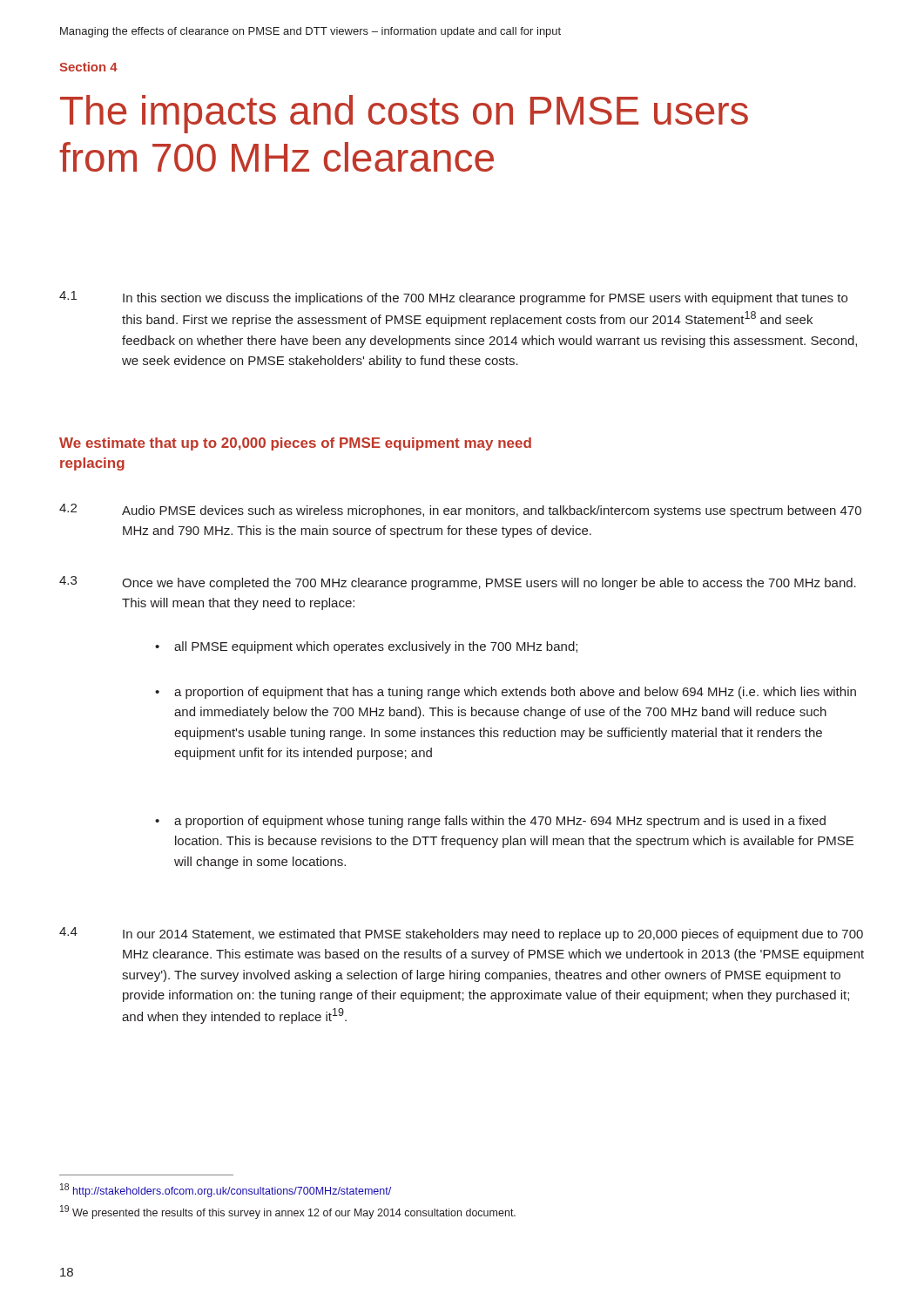This screenshot has height=1307, width=924.
Task: Click on the list item that says "• all PMSE equipment which"
Action: [462, 646]
